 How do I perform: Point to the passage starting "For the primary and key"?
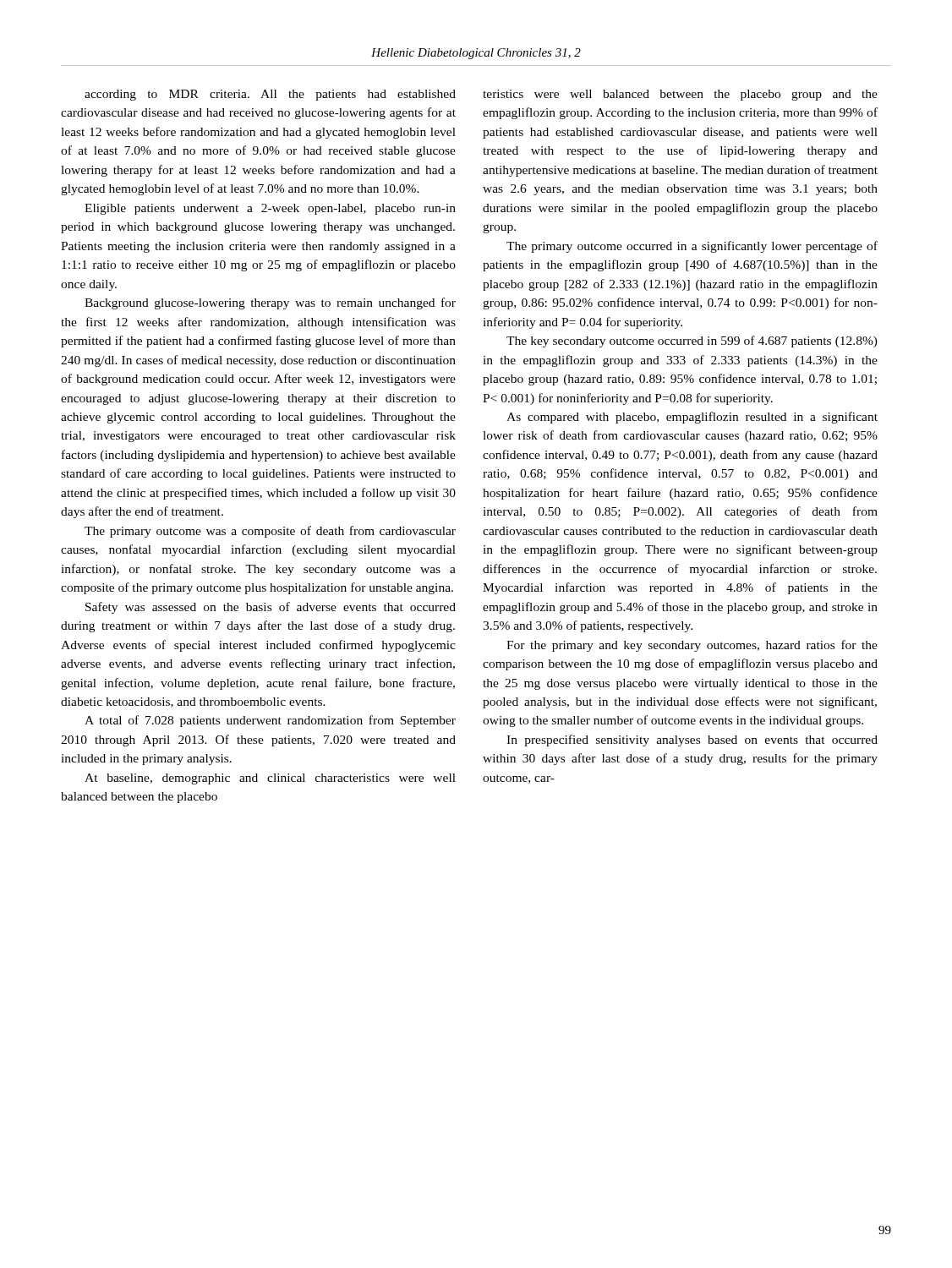click(680, 683)
